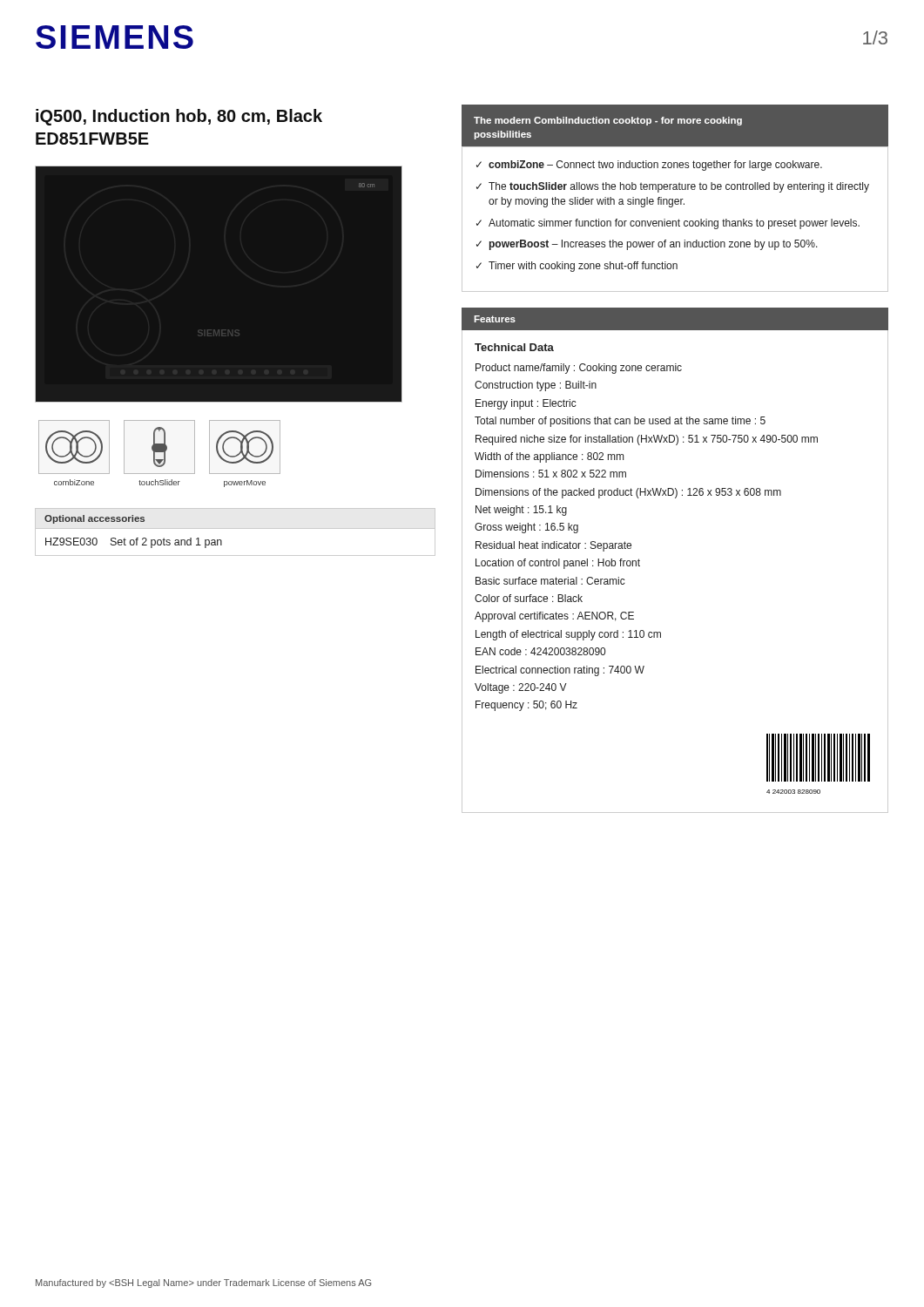924x1307 pixels.
Task: Locate the photo
Action: (219, 284)
